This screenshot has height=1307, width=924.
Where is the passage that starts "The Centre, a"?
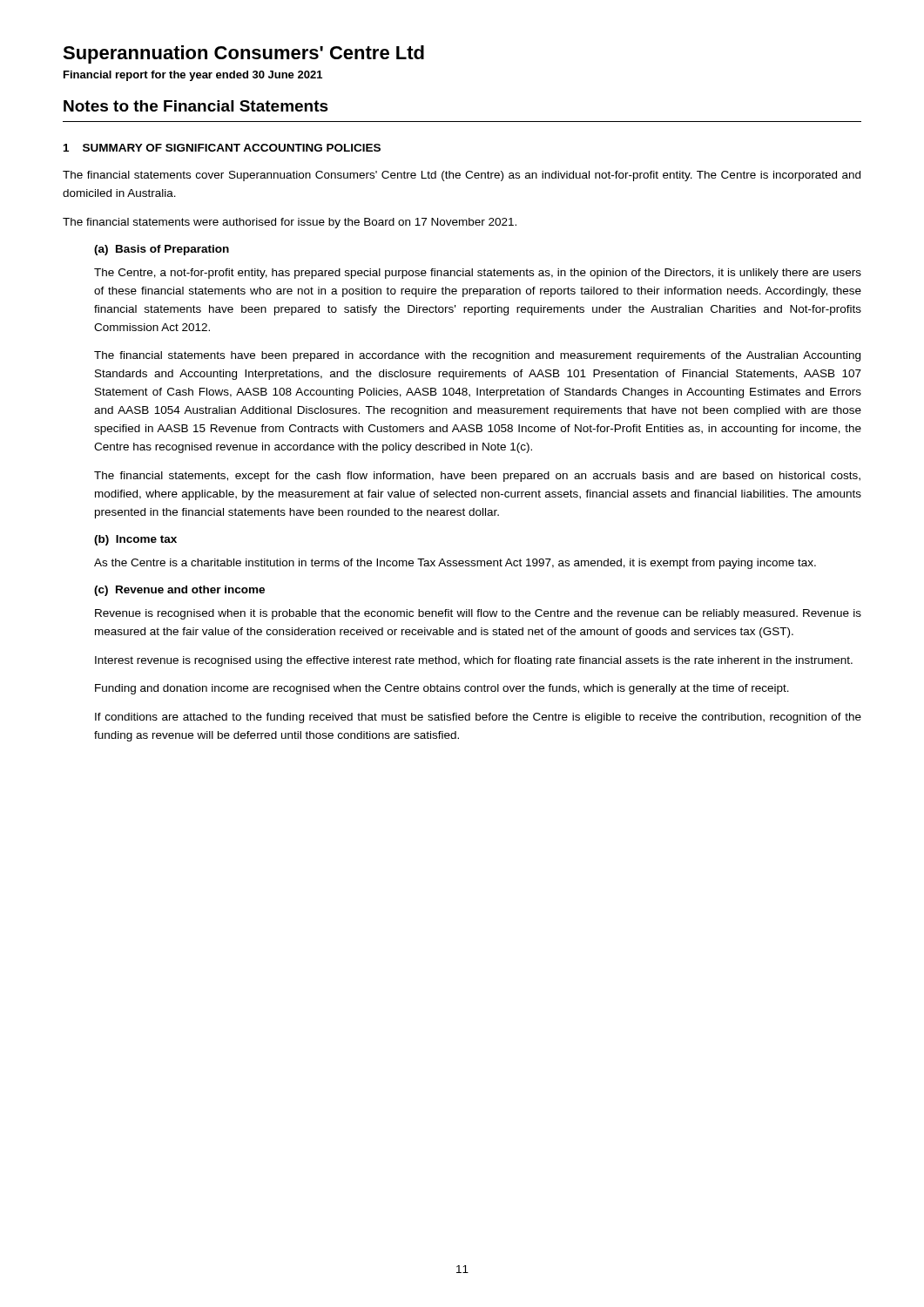click(x=478, y=300)
